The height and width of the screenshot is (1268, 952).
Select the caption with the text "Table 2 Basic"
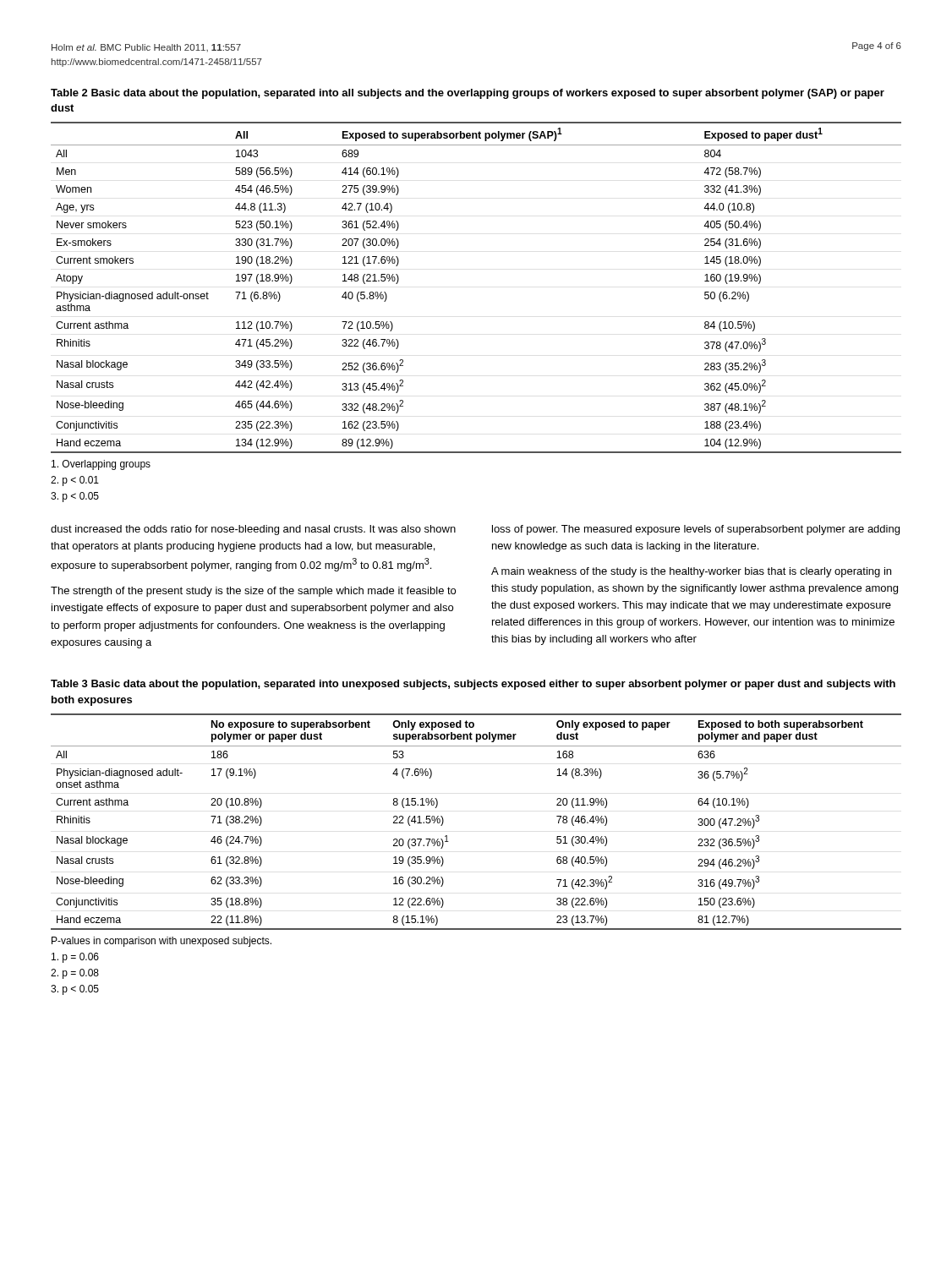pos(467,100)
